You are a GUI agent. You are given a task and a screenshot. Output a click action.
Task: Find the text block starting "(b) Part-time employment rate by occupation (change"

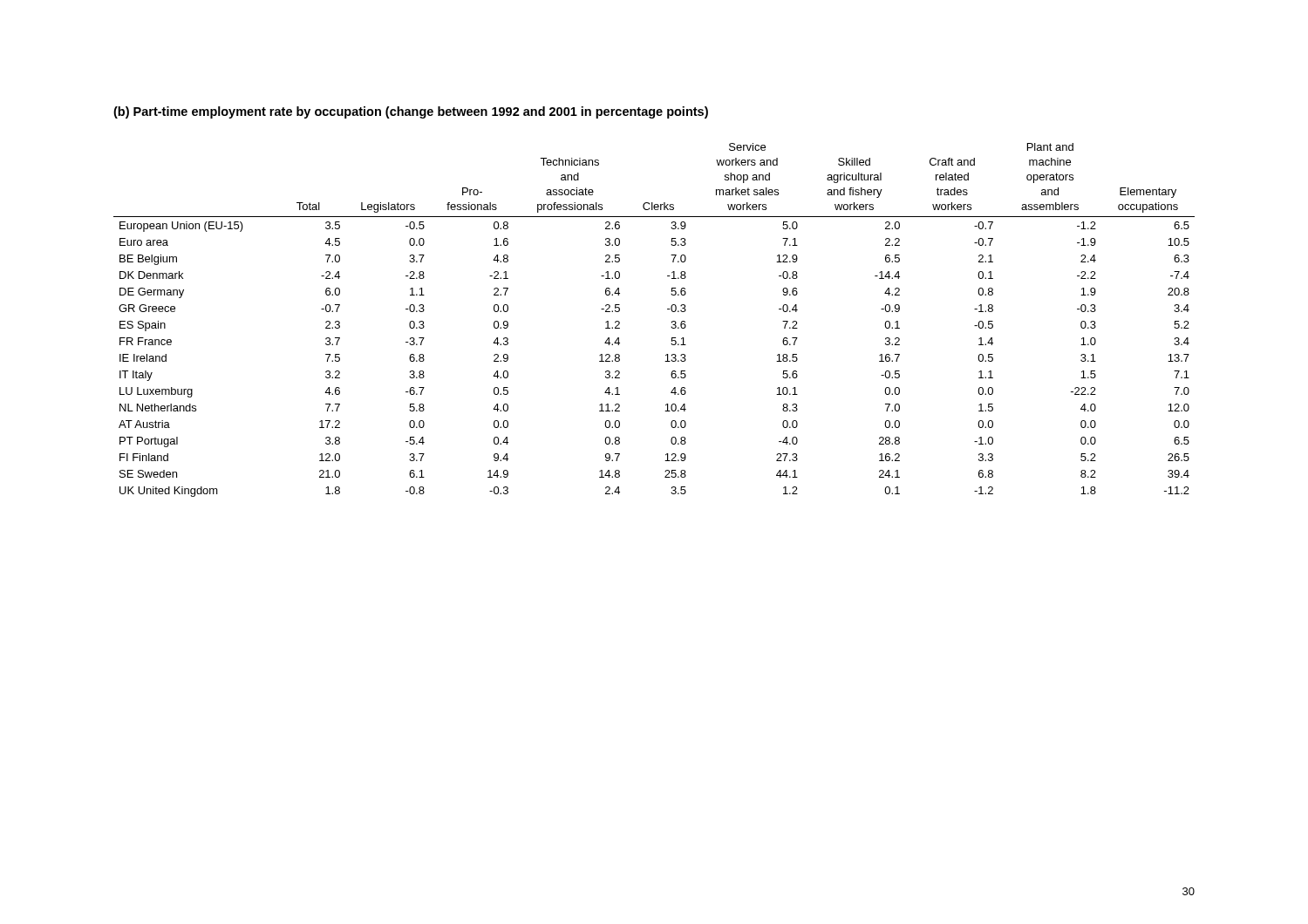pos(411,112)
